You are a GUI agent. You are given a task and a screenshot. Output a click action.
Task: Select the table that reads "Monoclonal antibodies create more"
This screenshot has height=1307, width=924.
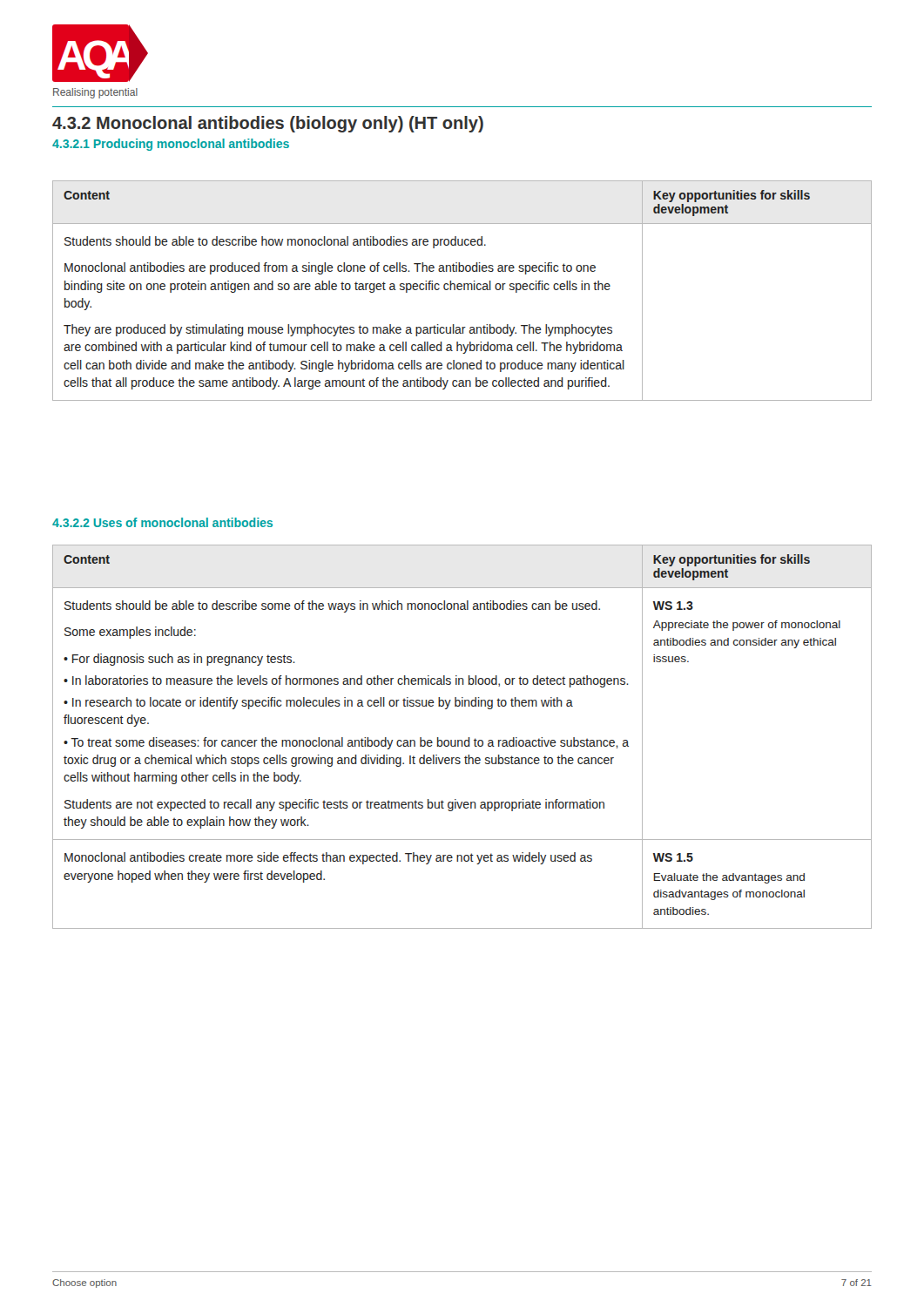(462, 737)
